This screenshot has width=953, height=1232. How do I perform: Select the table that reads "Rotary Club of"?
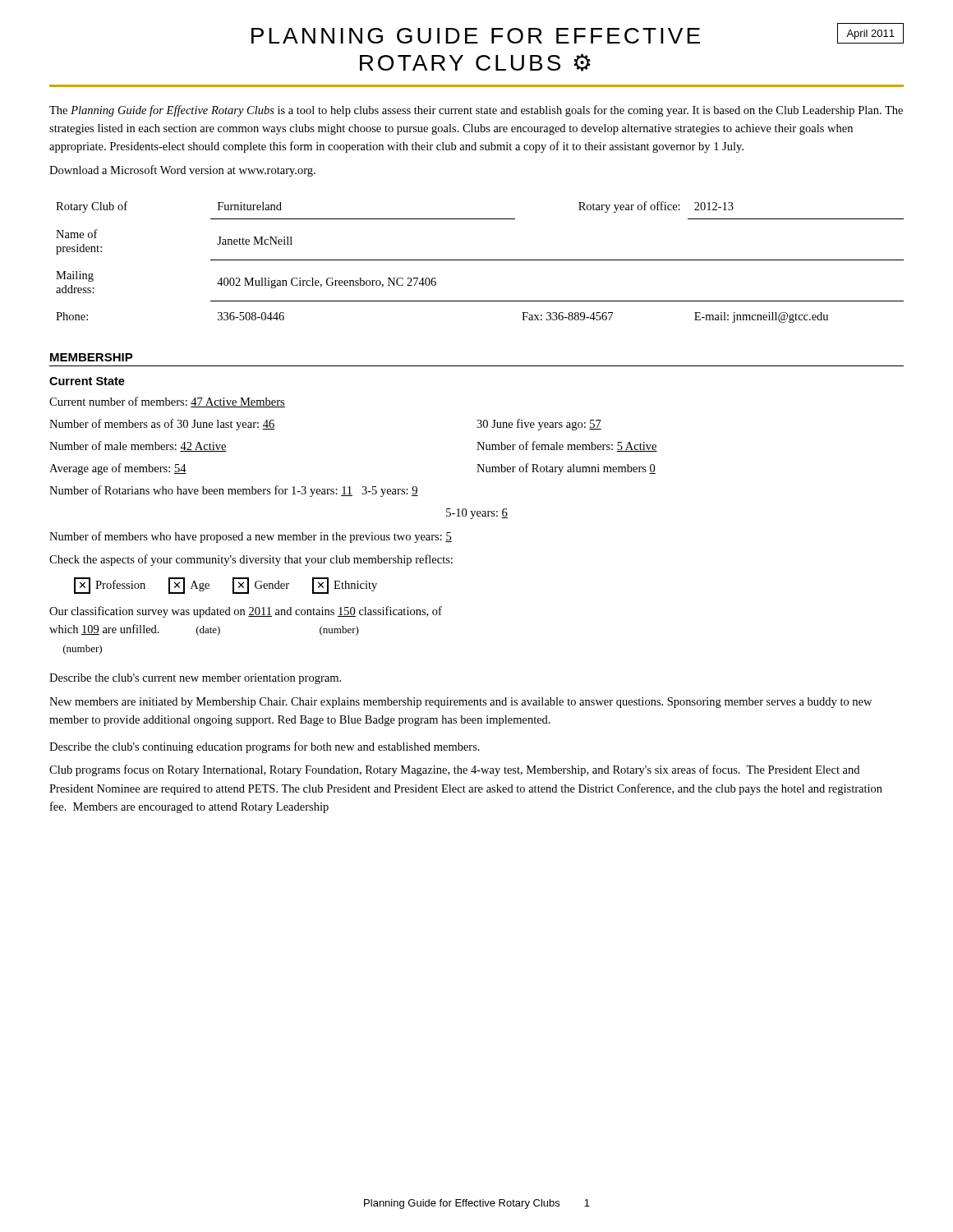[x=476, y=262]
